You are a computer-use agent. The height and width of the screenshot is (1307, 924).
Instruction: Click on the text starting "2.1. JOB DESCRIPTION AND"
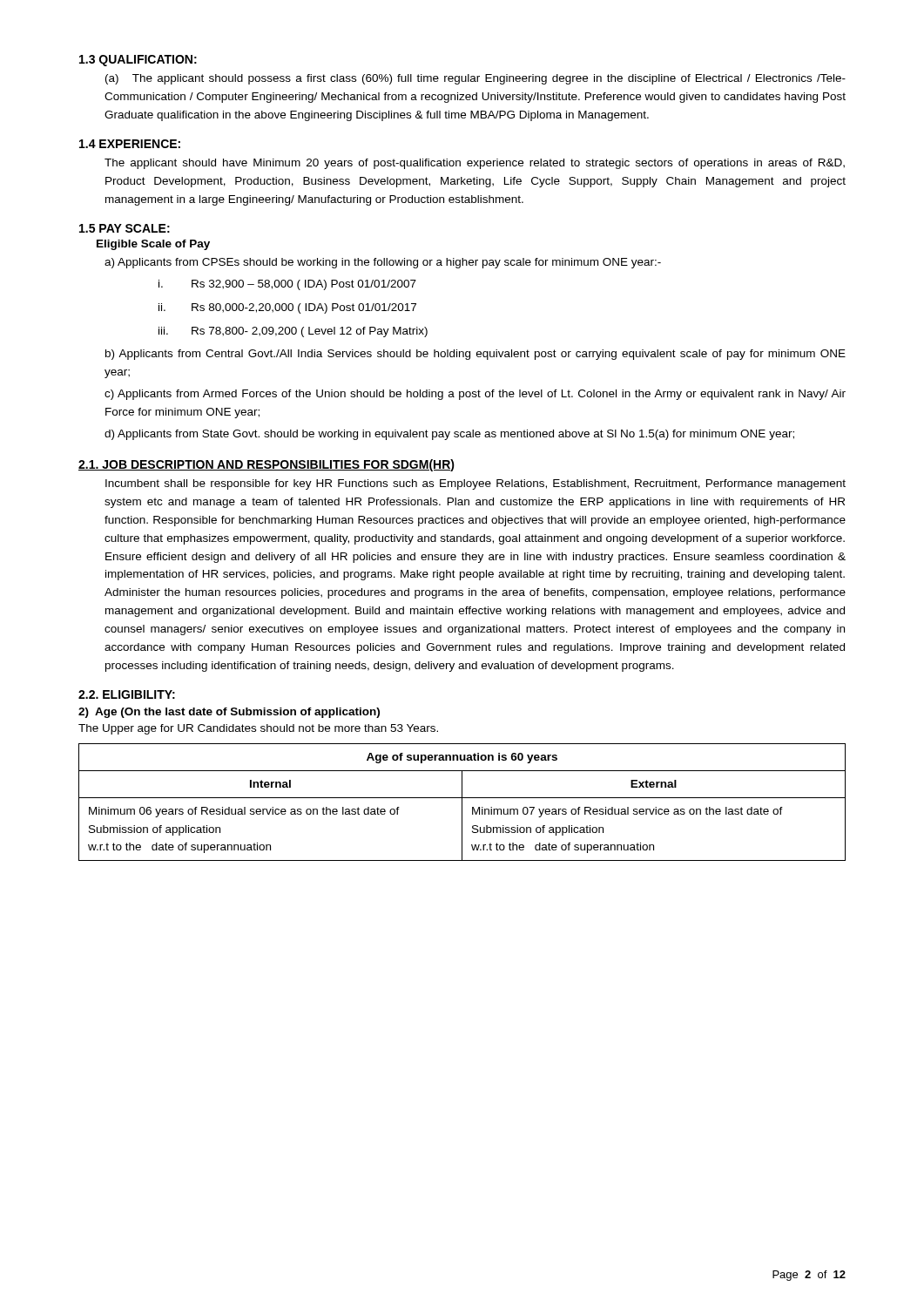click(266, 464)
